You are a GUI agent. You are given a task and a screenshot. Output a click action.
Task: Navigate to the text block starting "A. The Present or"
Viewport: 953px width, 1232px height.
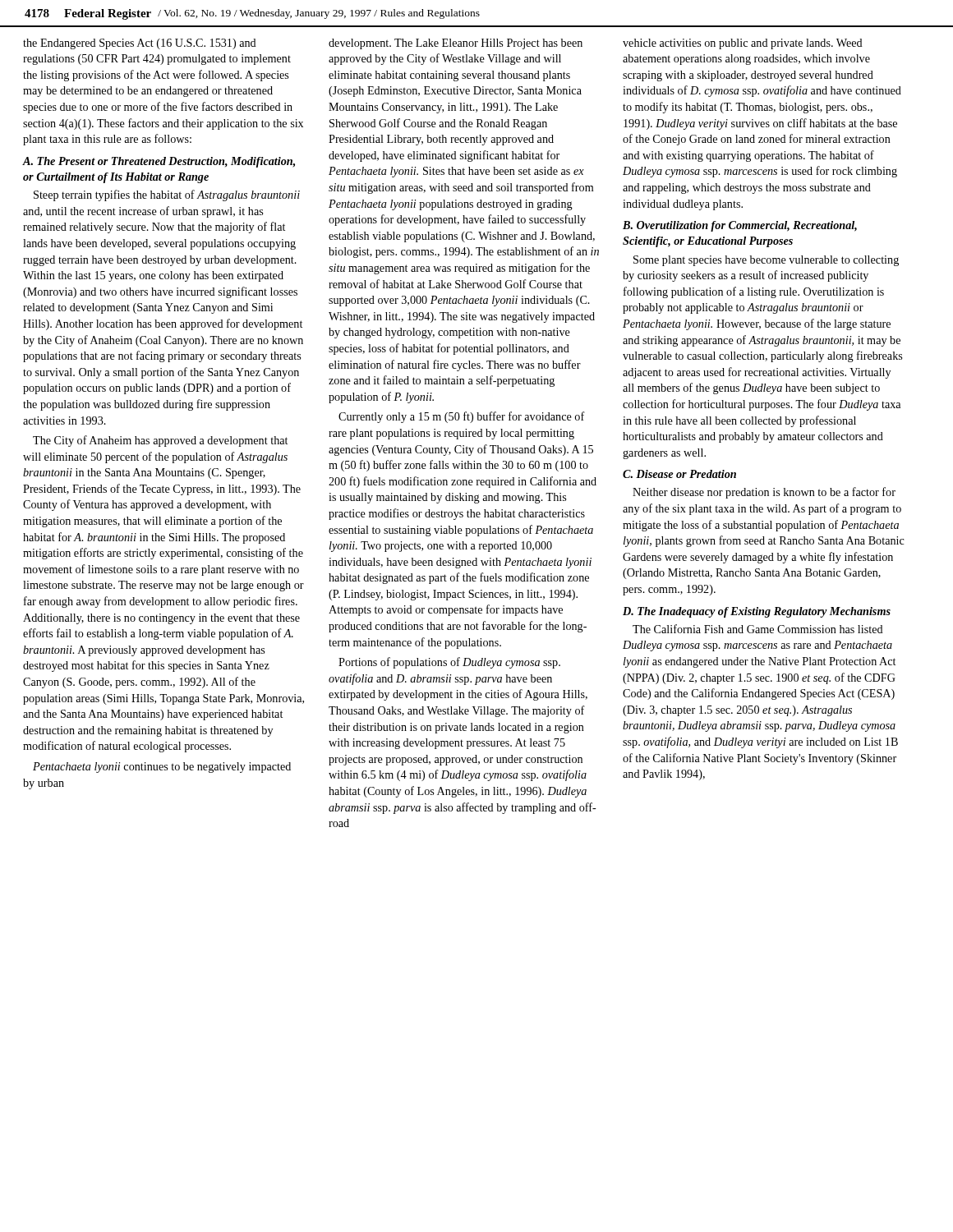pyautogui.click(x=159, y=169)
